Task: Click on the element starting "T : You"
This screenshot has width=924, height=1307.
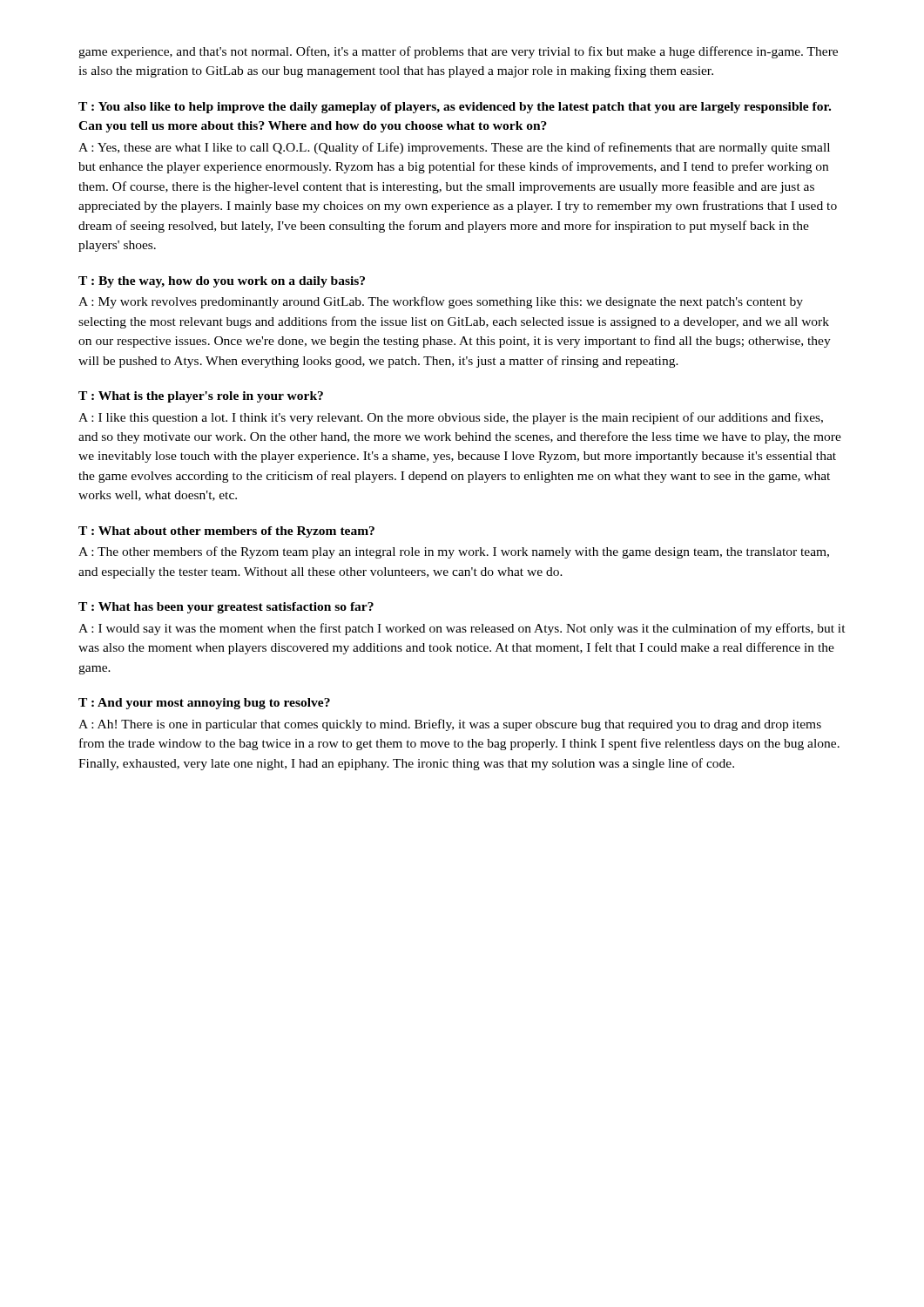Action: point(462,176)
